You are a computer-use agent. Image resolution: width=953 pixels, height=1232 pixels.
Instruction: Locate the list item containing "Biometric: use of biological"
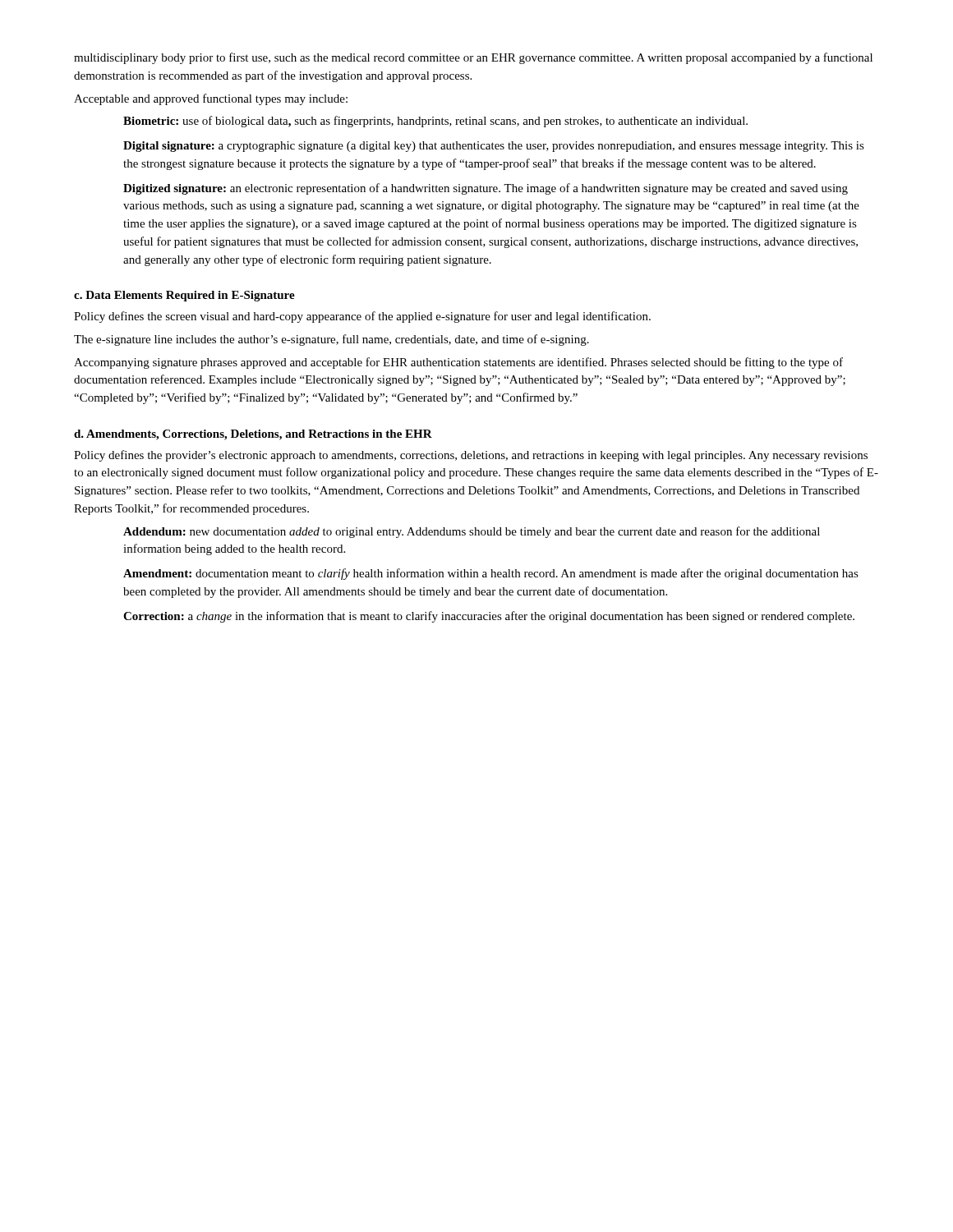[x=436, y=121]
